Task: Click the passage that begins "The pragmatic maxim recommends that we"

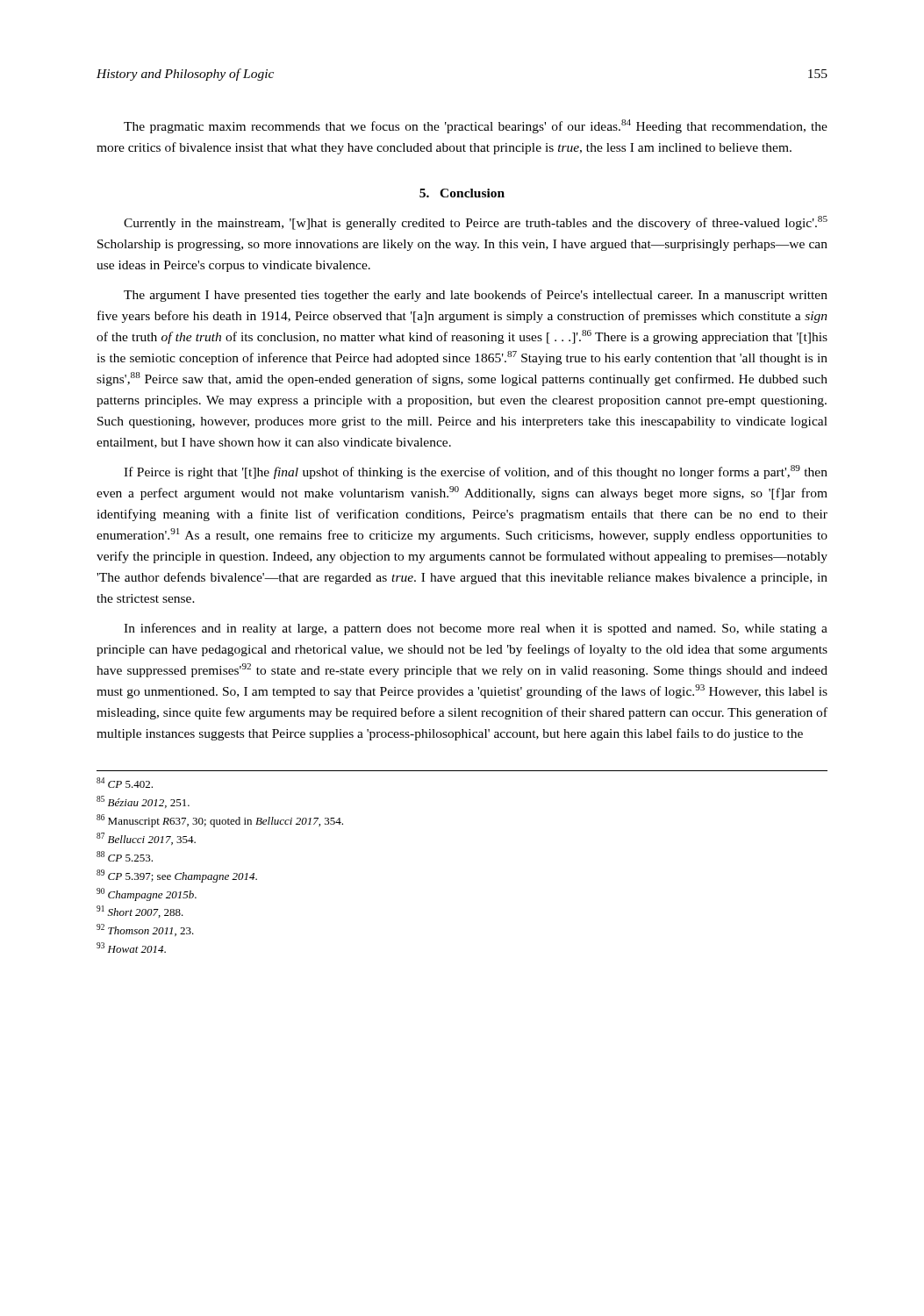Action: (462, 137)
